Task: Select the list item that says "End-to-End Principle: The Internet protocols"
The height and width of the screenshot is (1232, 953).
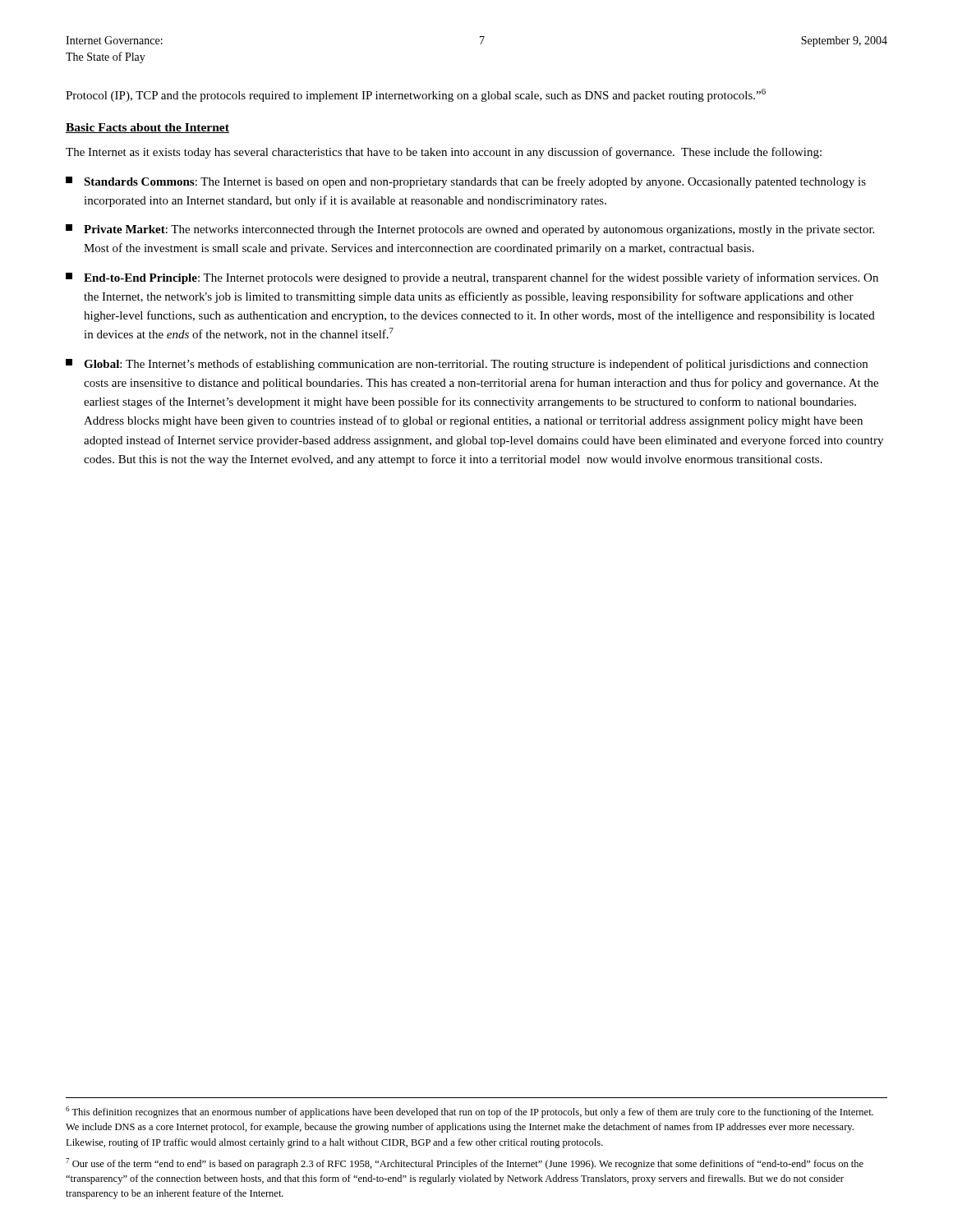Action: tap(476, 306)
